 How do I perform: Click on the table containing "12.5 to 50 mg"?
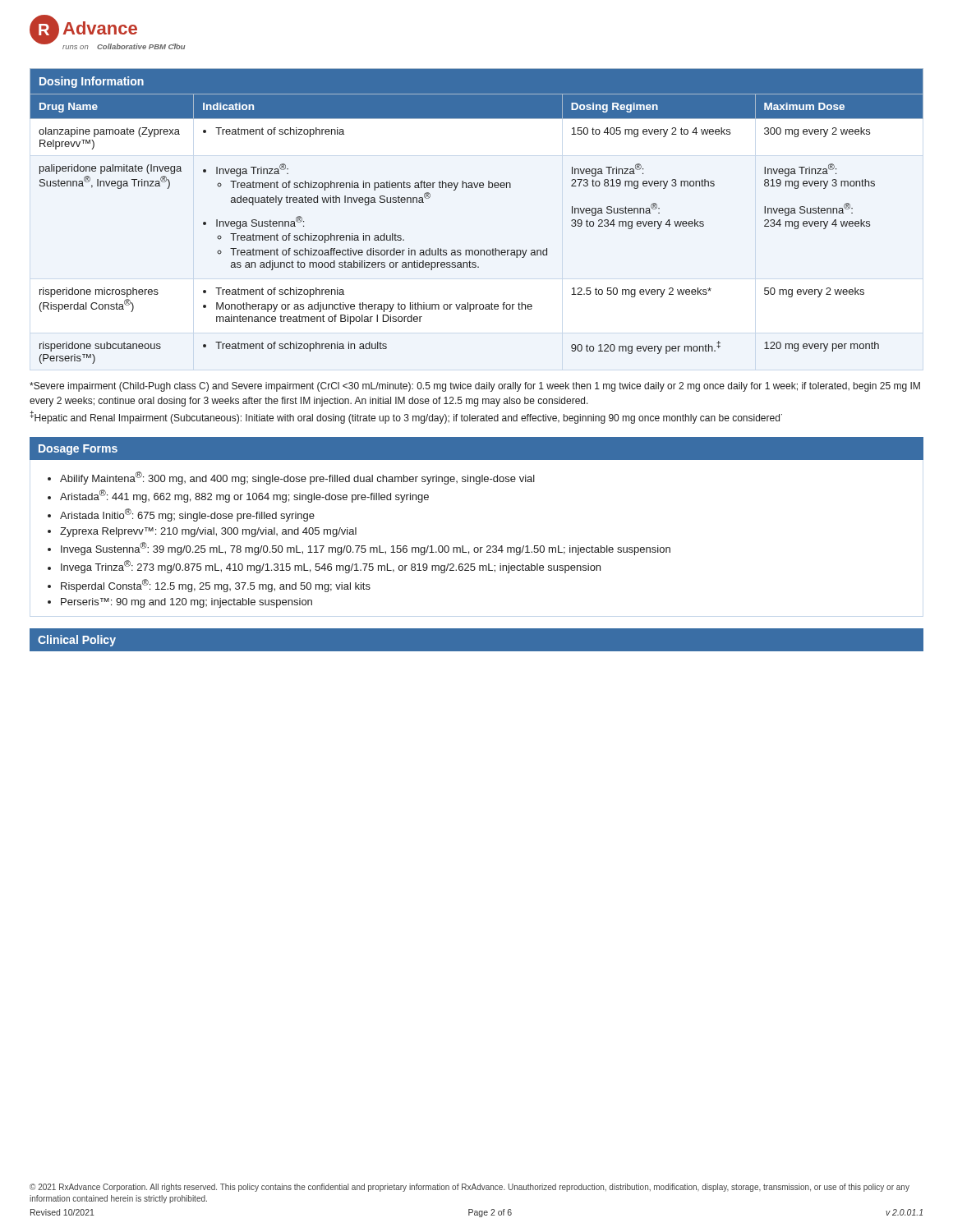click(x=476, y=219)
